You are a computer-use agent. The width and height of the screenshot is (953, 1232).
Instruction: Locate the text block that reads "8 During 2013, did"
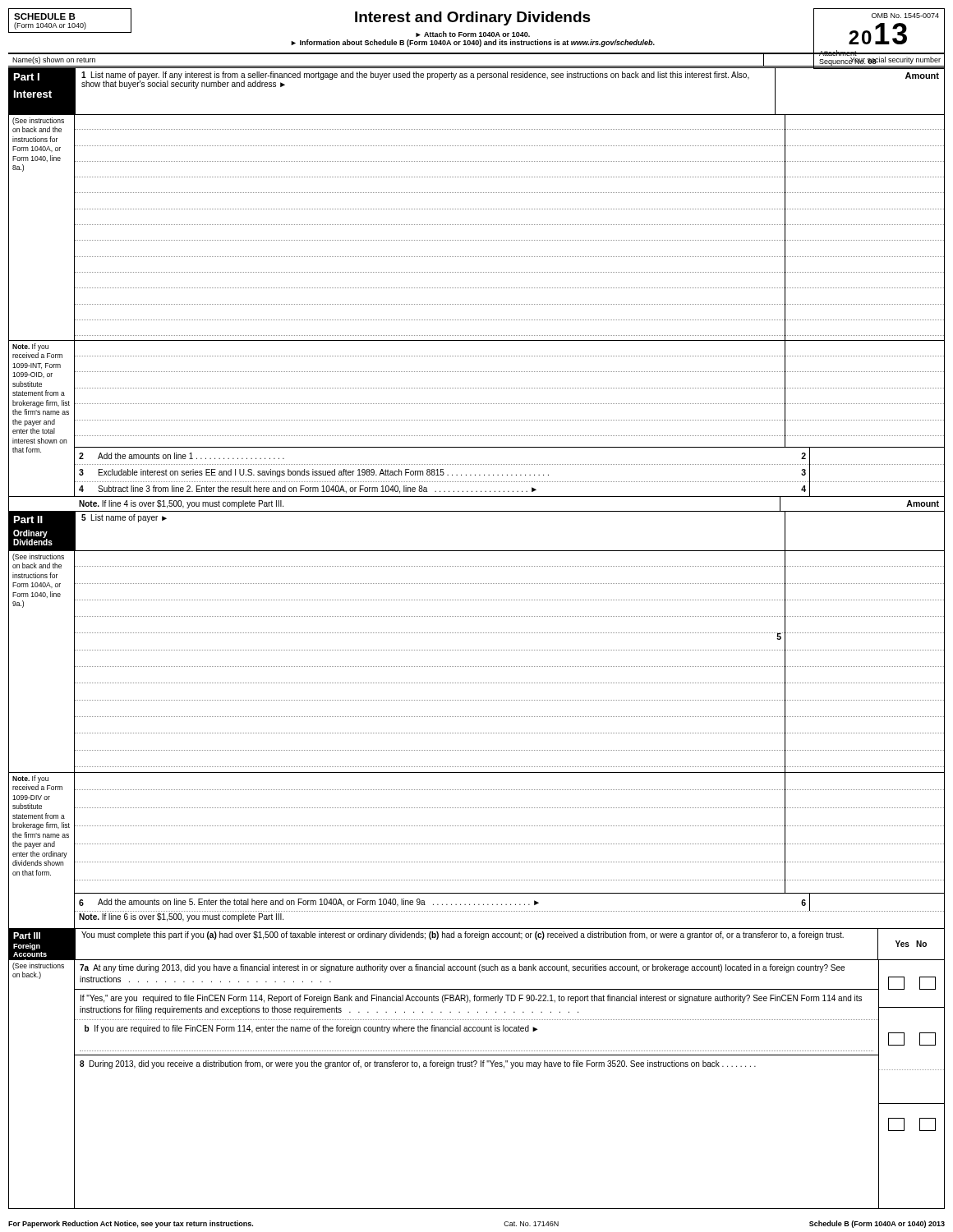pos(418,1064)
